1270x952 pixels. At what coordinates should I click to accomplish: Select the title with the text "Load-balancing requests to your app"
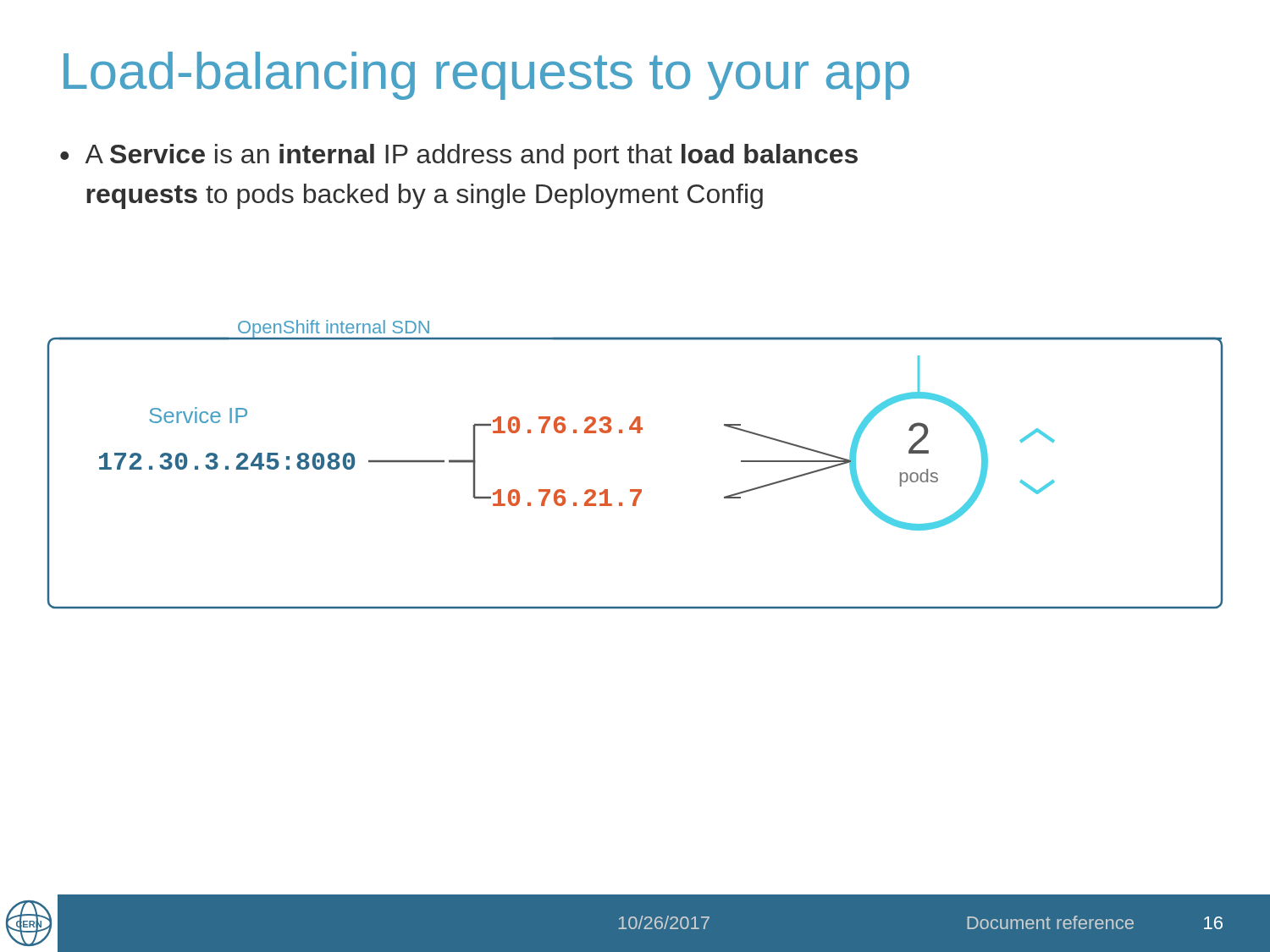tap(485, 71)
